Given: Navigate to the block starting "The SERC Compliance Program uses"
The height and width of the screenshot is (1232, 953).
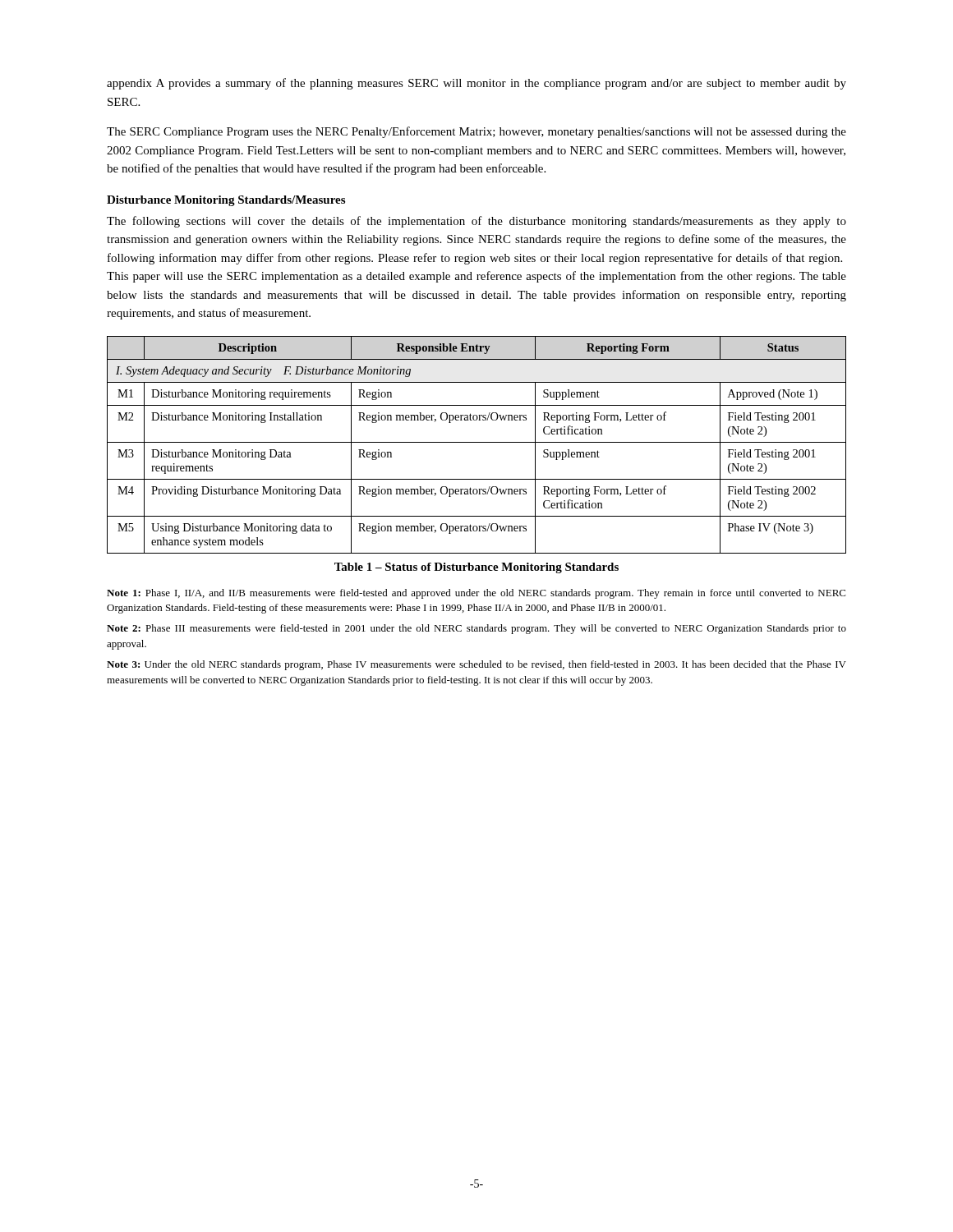Looking at the screenshot, I should click(x=476, y=150).
